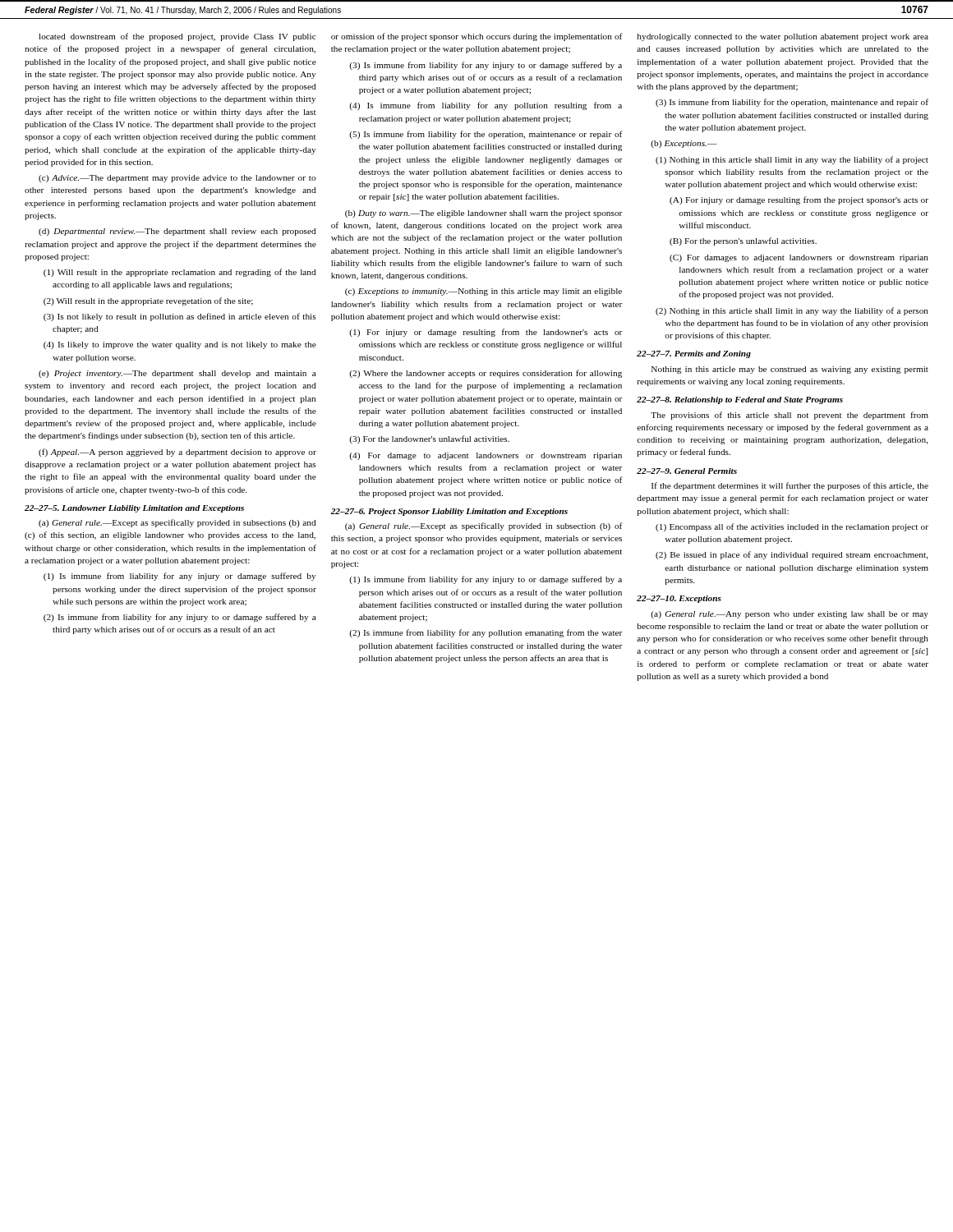Where is the passage that starts "(C) For damages to adjacent landowners"?
Image resolution: width=953 pixels, height=1232 pixels.
click(799, 276)
